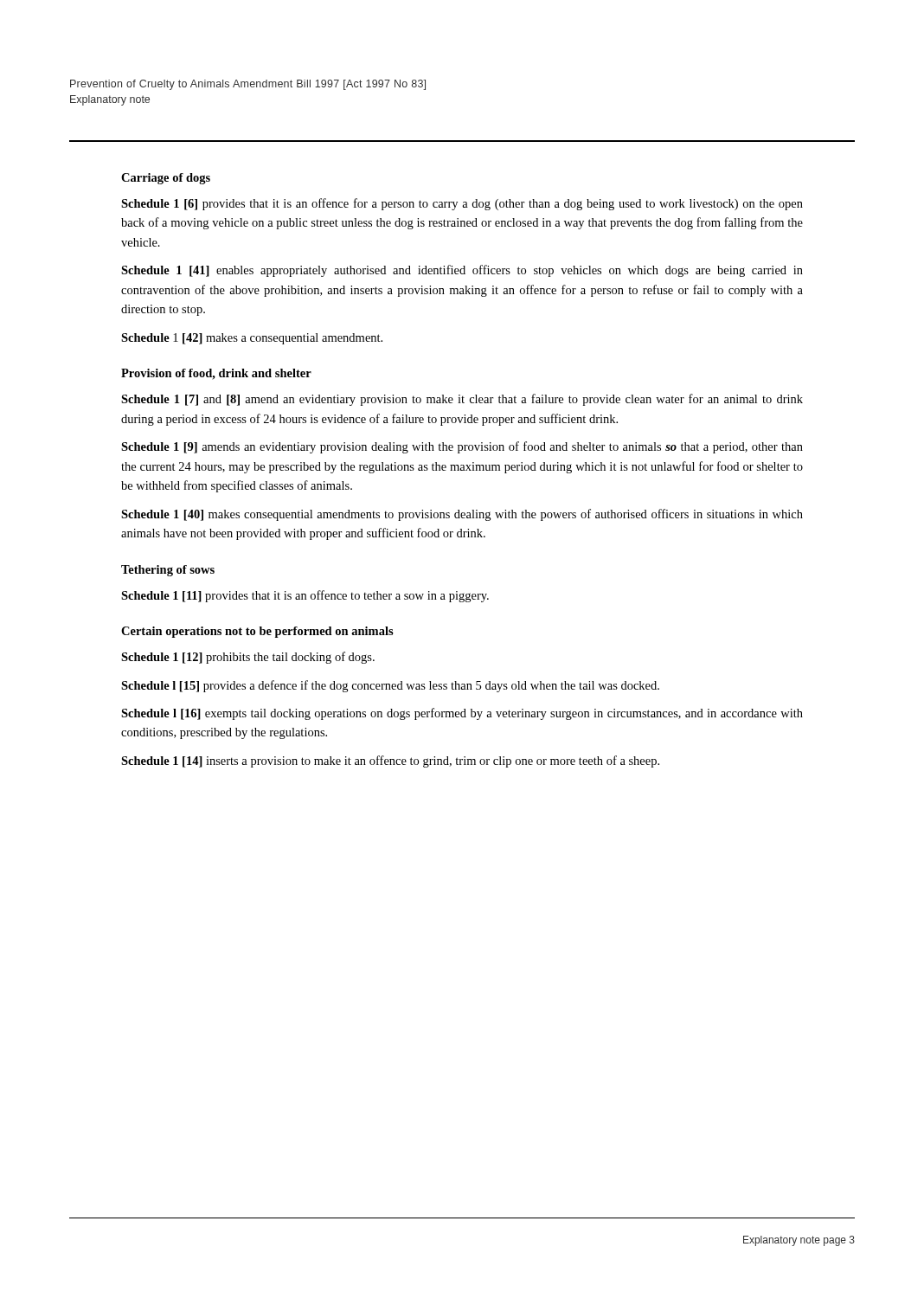924x1298 pixels.
Task: Click on the text block starting "Schedule l [15] provides a"
Action: click(391, 685)
